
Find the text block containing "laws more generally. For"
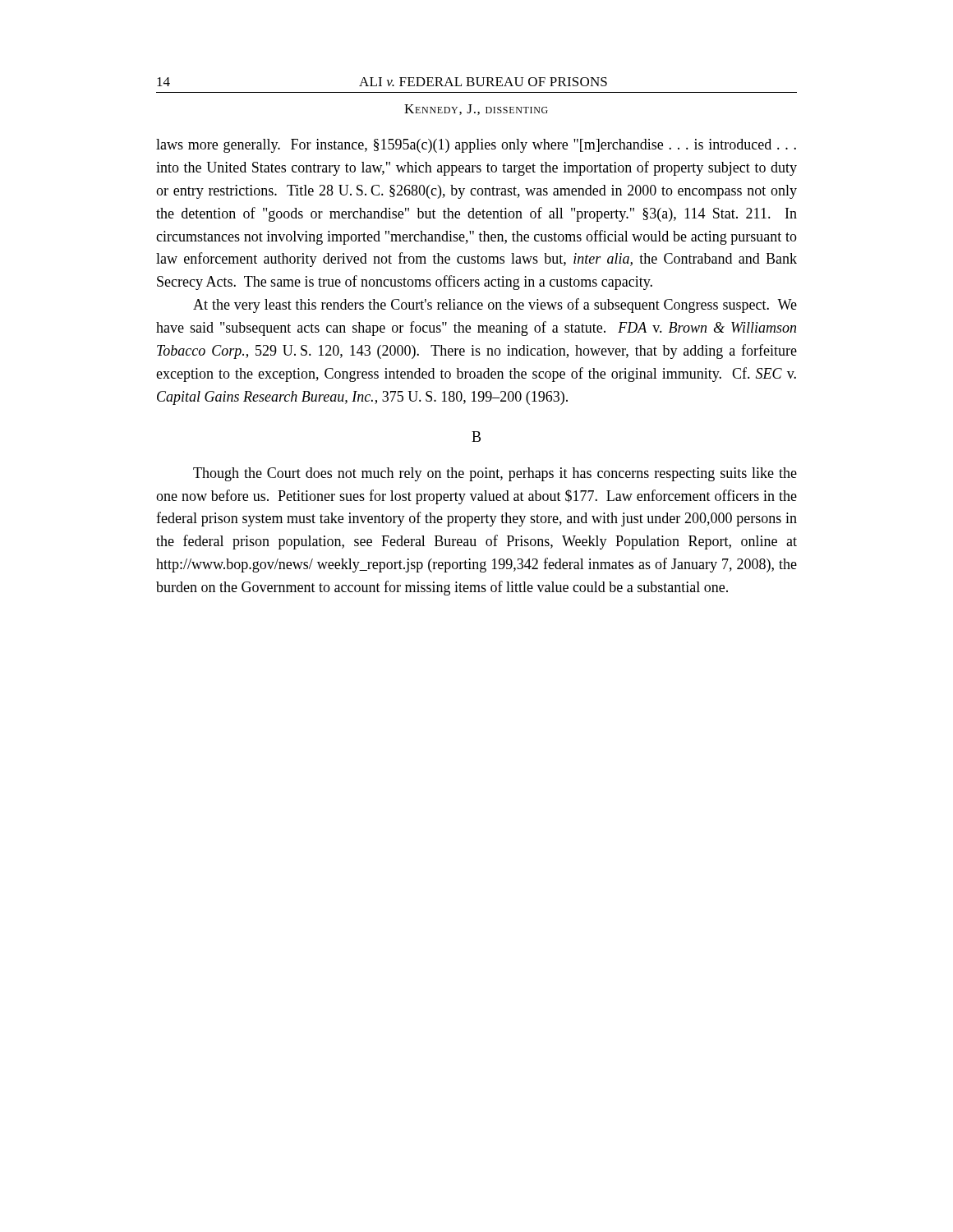(476, 214)
